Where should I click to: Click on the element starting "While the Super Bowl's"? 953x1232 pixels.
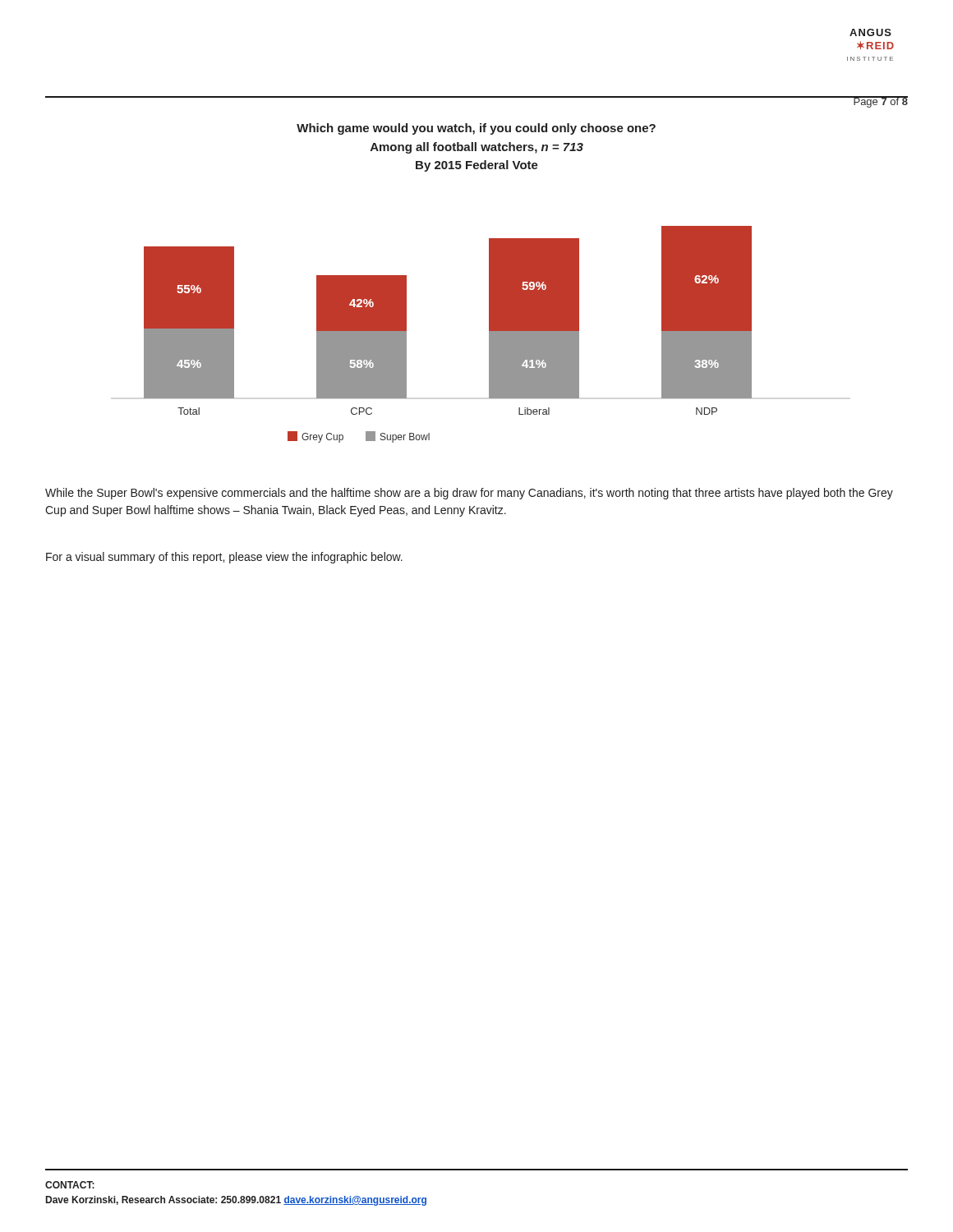(469, 501)
